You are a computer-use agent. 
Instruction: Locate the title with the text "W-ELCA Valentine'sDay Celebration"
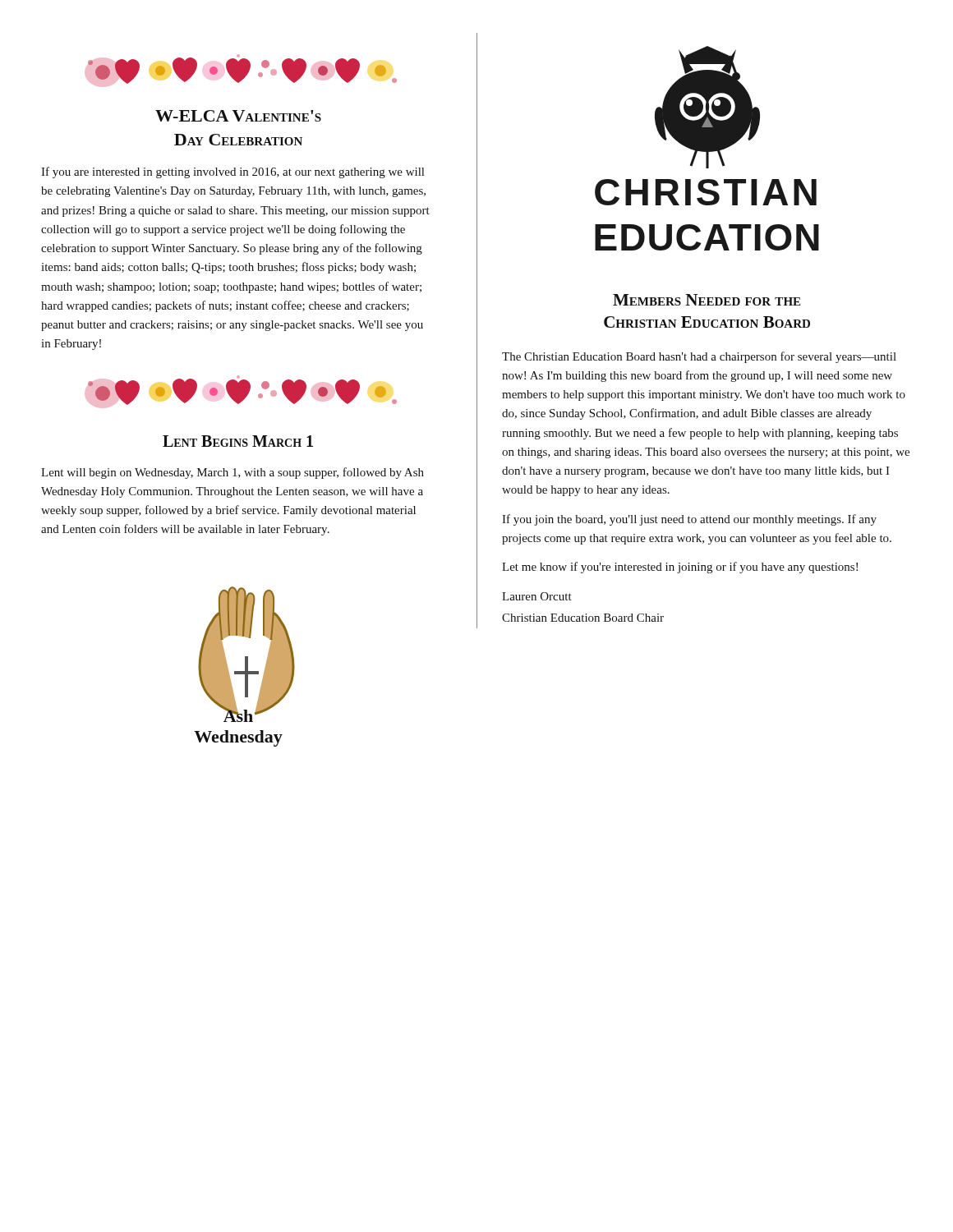[x=238, y=127]
